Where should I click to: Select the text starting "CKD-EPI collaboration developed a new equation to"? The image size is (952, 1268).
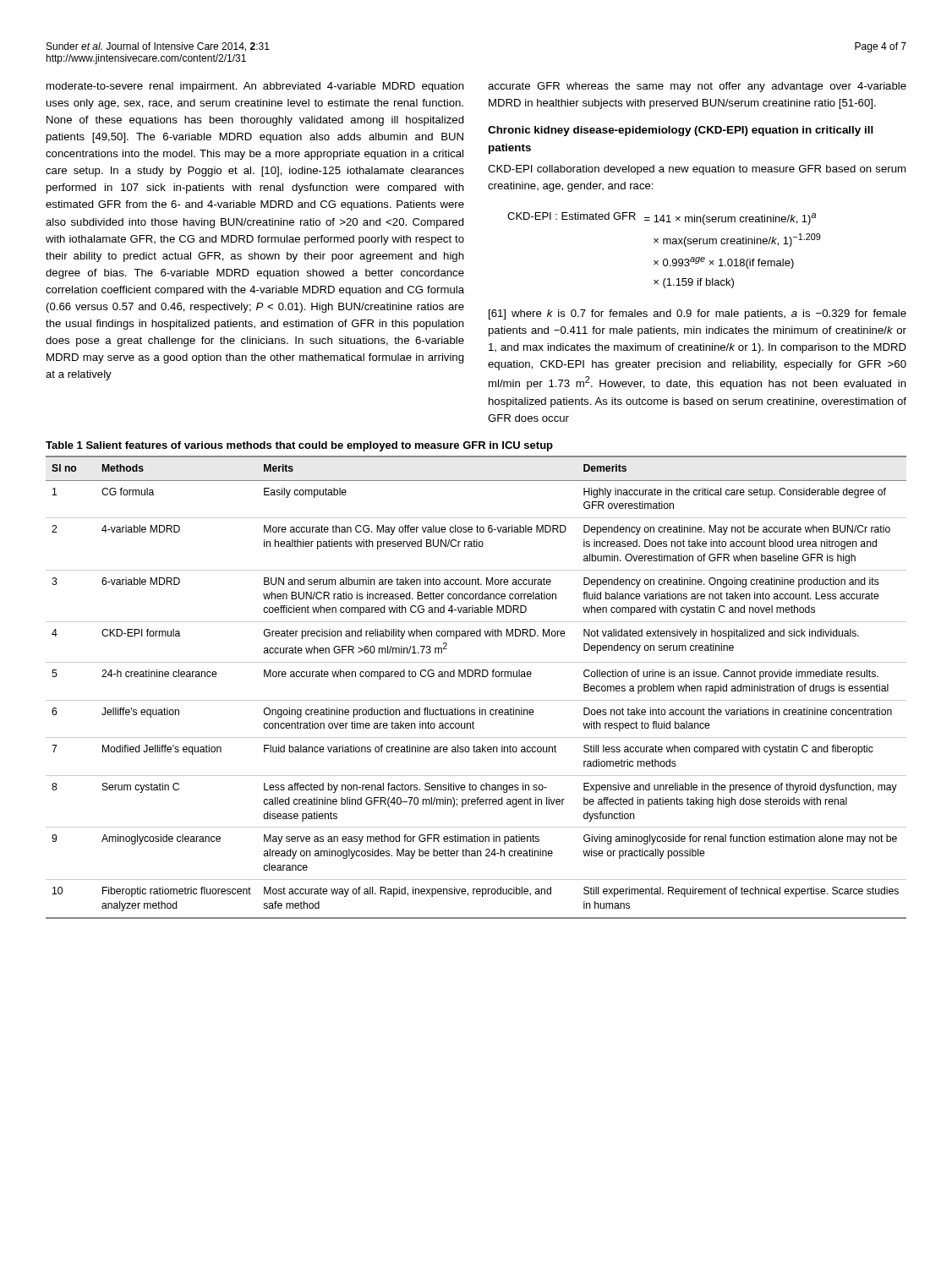coord(697,177)
